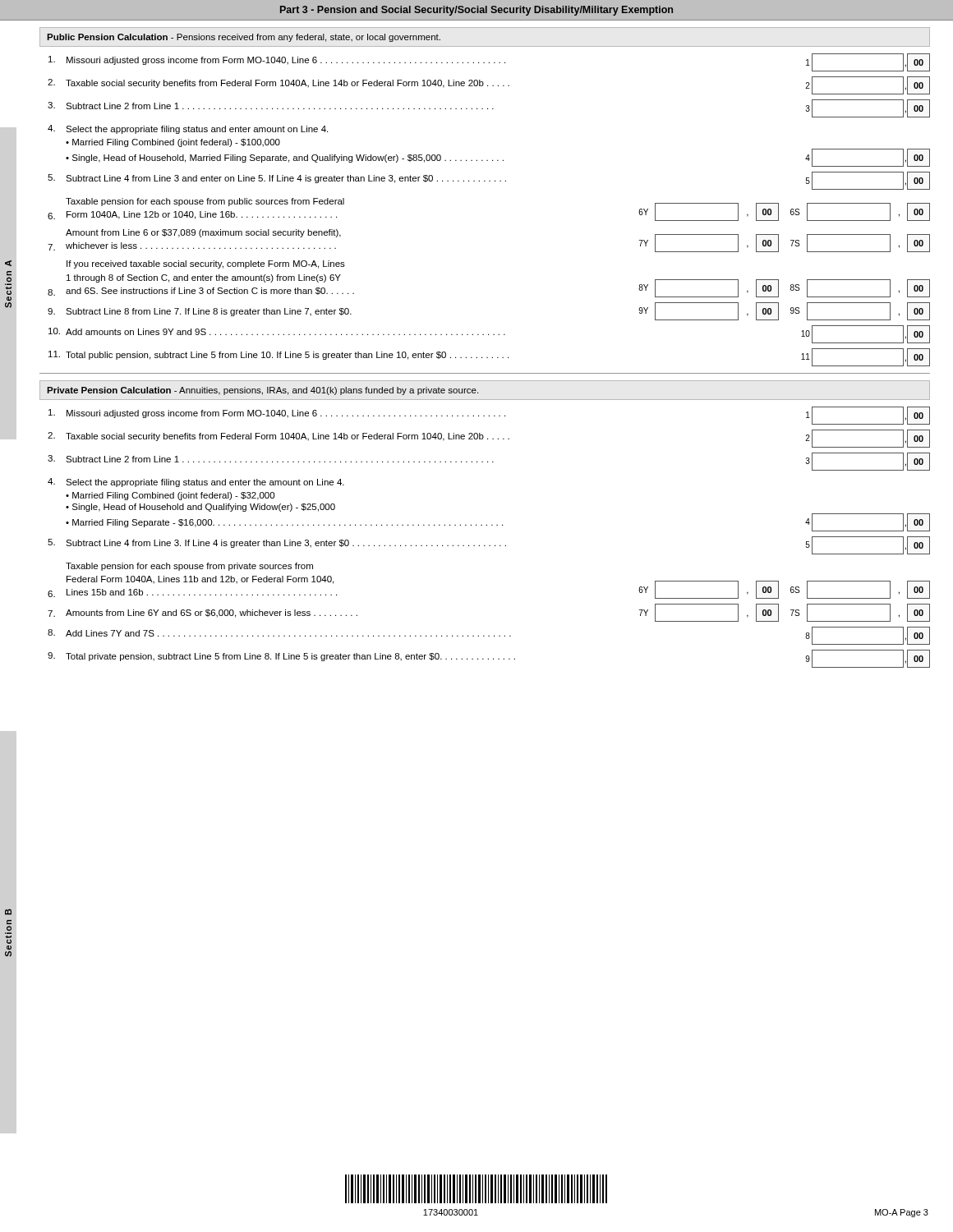The width and height of the screenshot is (953, 1232).
Task: Click the section header
Action: click(x=476, y=10)
